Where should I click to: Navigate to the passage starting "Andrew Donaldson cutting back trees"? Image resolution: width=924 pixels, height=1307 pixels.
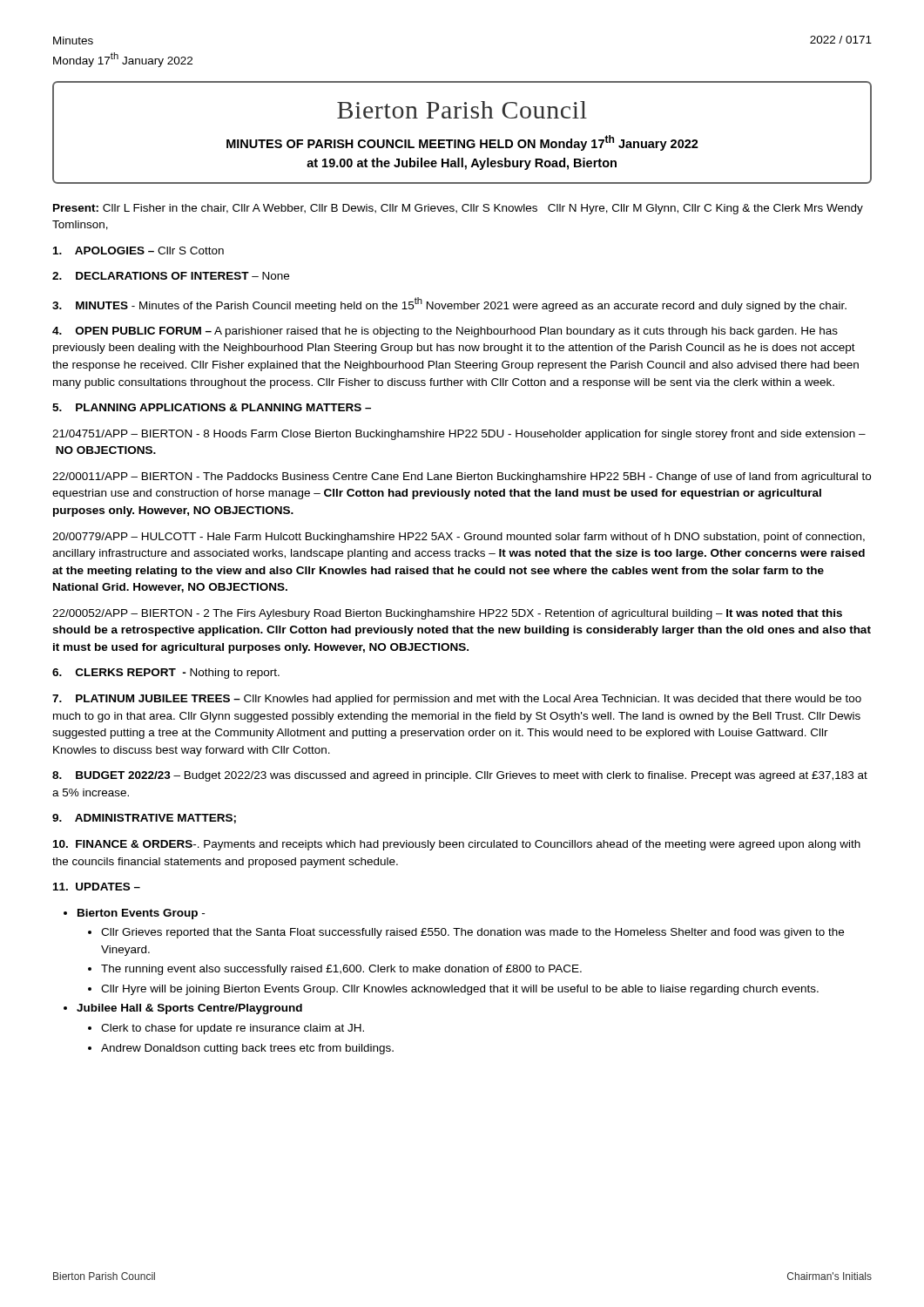[x=248, y=1047]
